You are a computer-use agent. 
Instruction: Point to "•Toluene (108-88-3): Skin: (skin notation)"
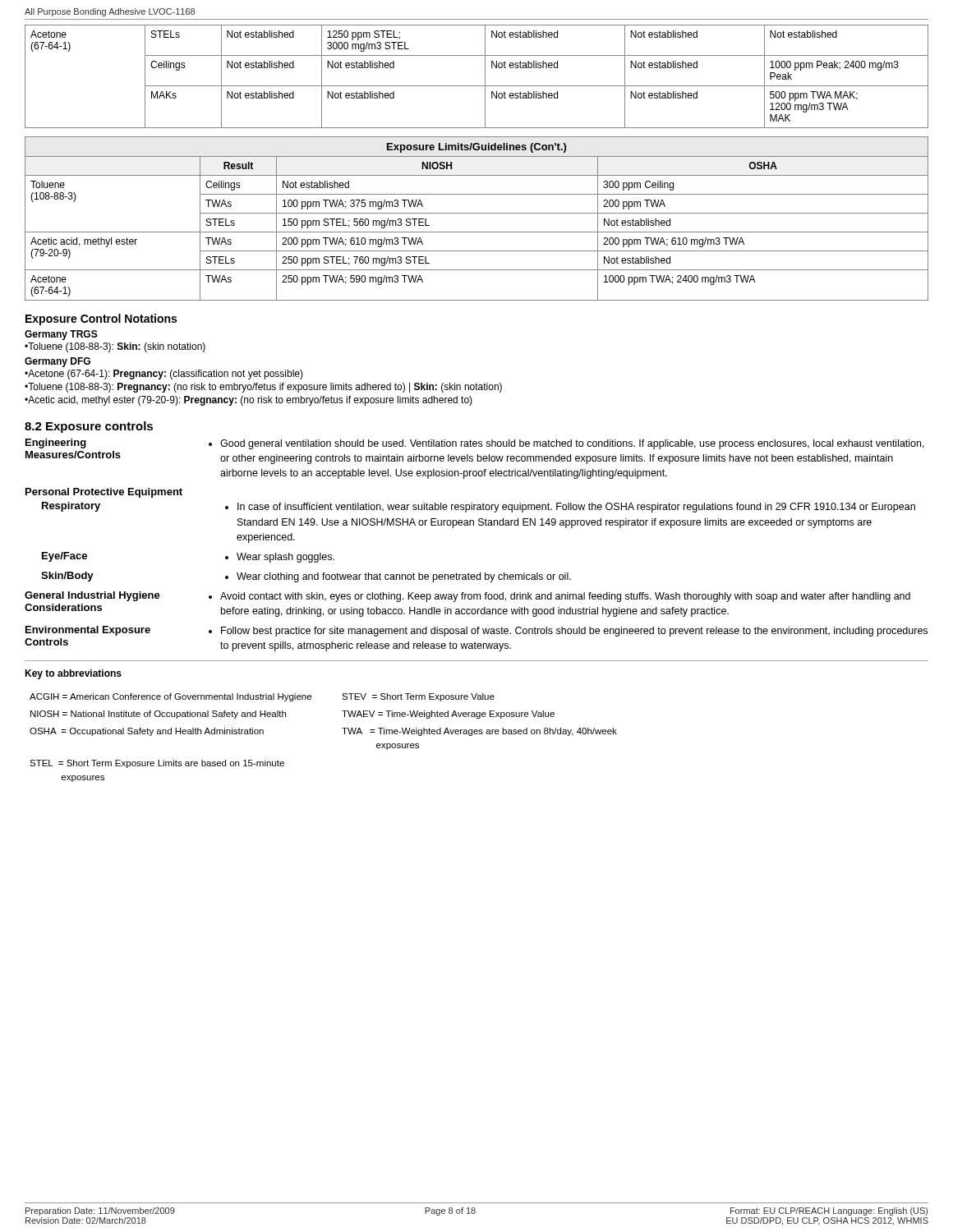(115, 347)
